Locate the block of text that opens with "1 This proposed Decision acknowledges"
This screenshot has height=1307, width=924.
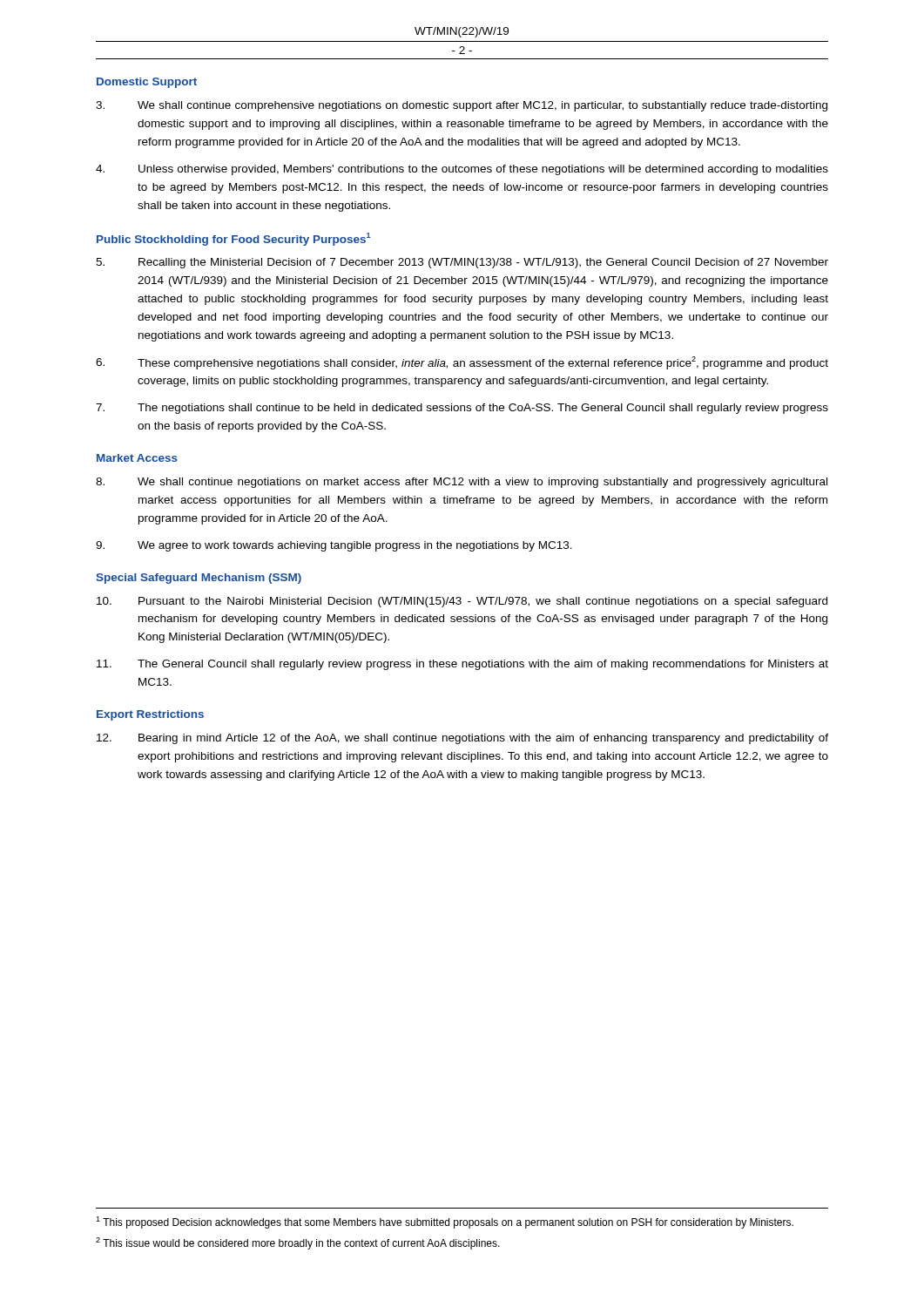coord(445,1222)
